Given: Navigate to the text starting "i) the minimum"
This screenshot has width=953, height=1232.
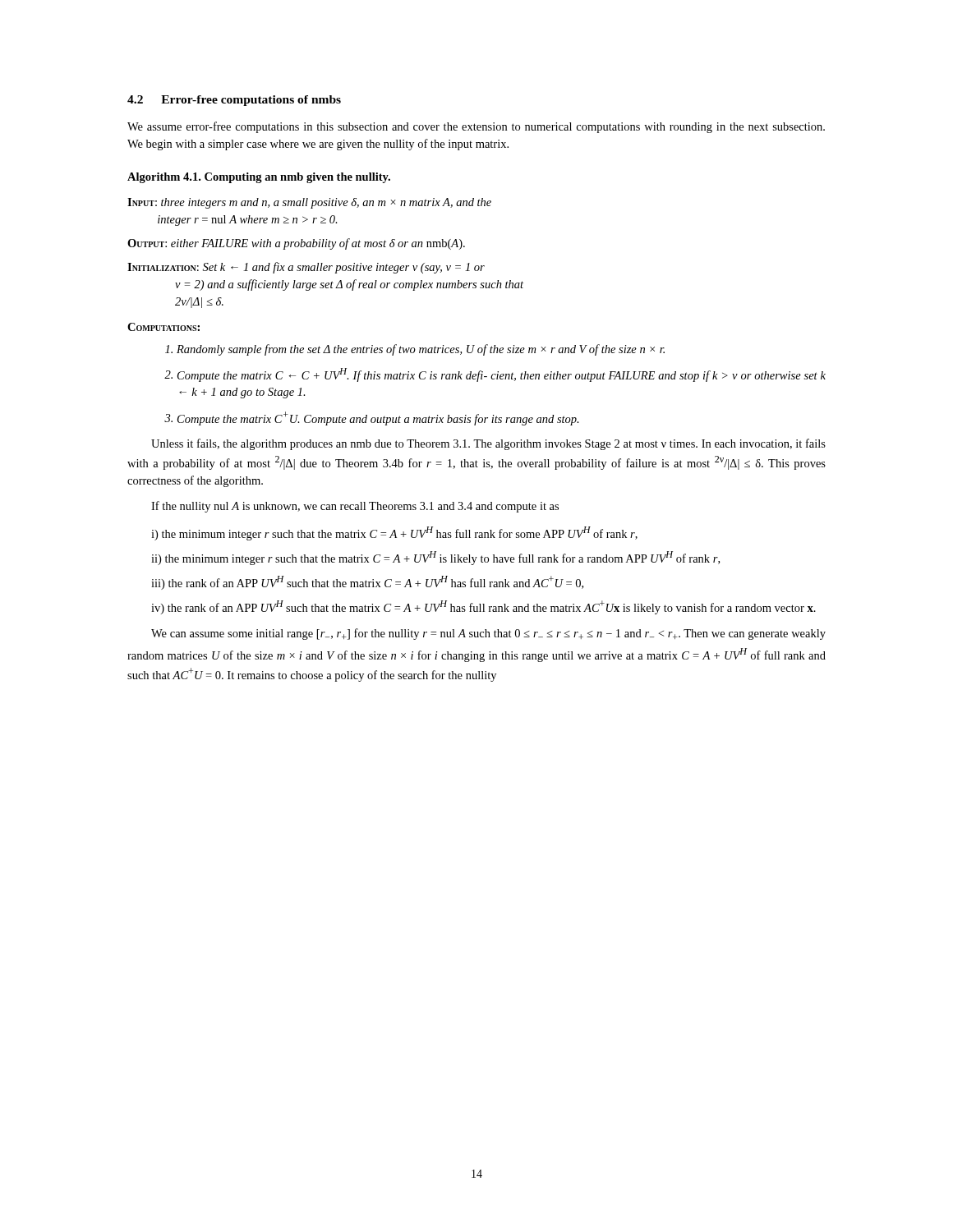Looking at the screenshot, I should pos(394,532).
